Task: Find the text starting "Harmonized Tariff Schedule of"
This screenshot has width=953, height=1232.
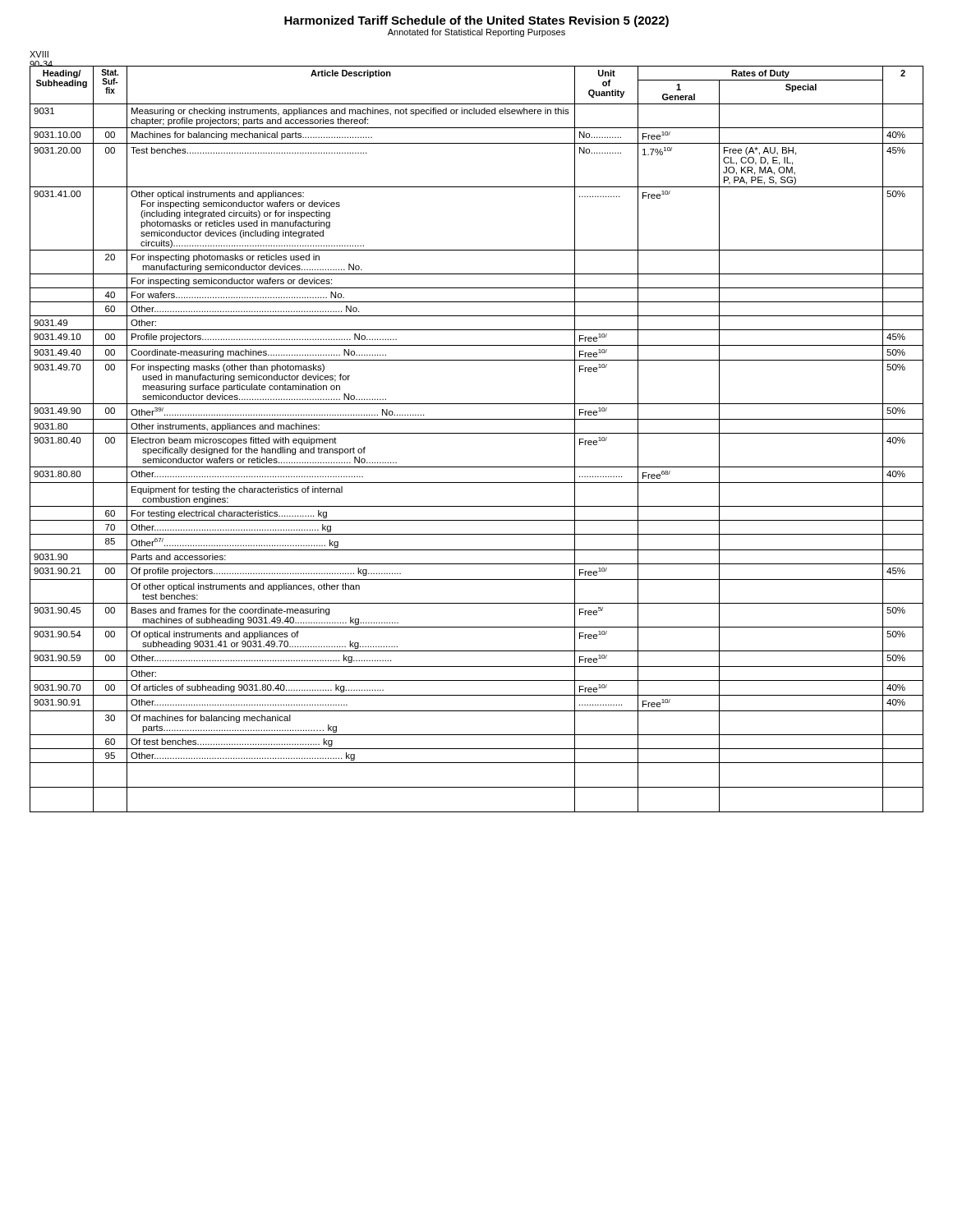Action: point(476,20)
